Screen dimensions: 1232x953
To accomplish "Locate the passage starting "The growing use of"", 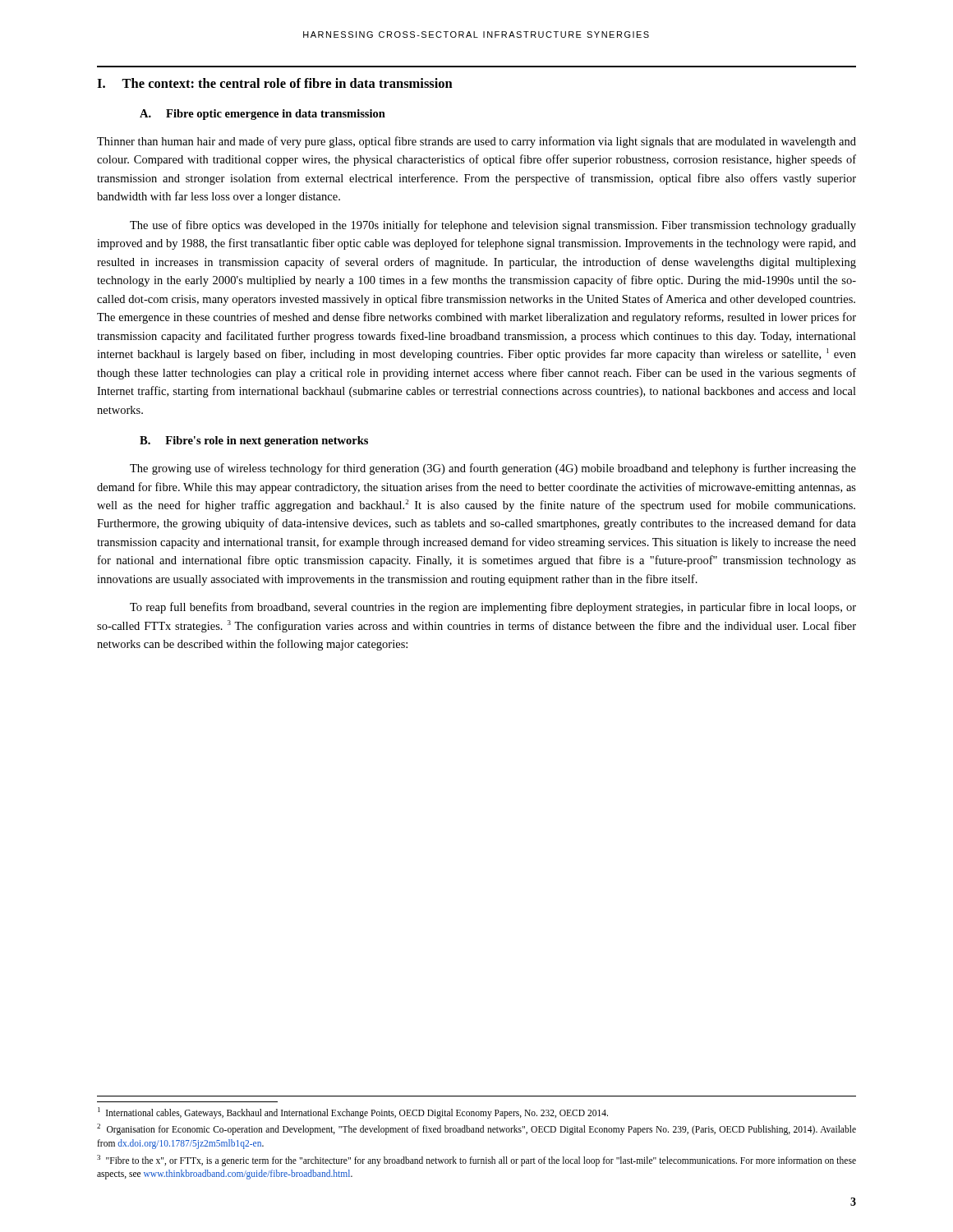I will point(476,524).
